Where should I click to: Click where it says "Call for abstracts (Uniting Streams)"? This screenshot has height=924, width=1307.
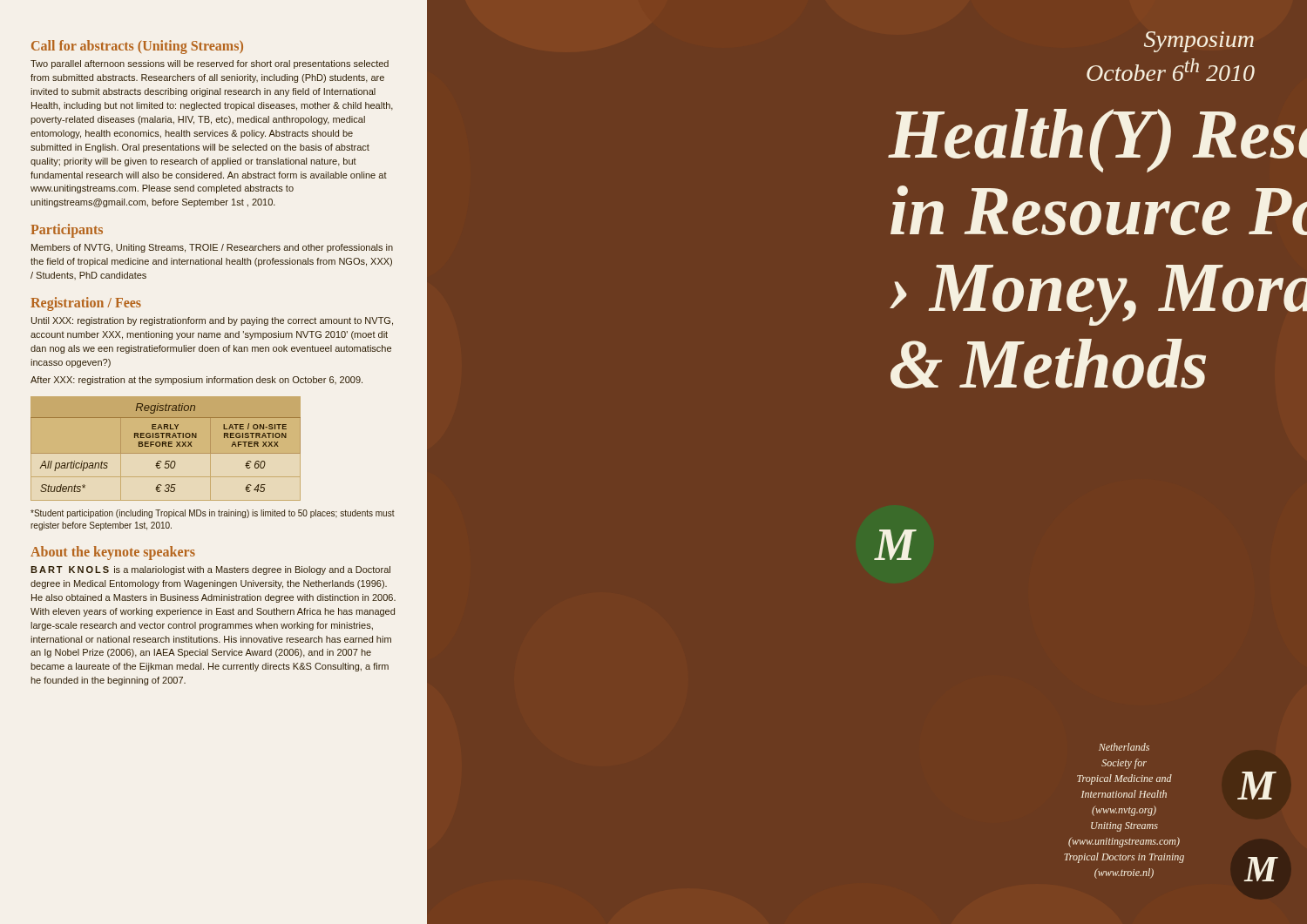click(x=137, y=46)
